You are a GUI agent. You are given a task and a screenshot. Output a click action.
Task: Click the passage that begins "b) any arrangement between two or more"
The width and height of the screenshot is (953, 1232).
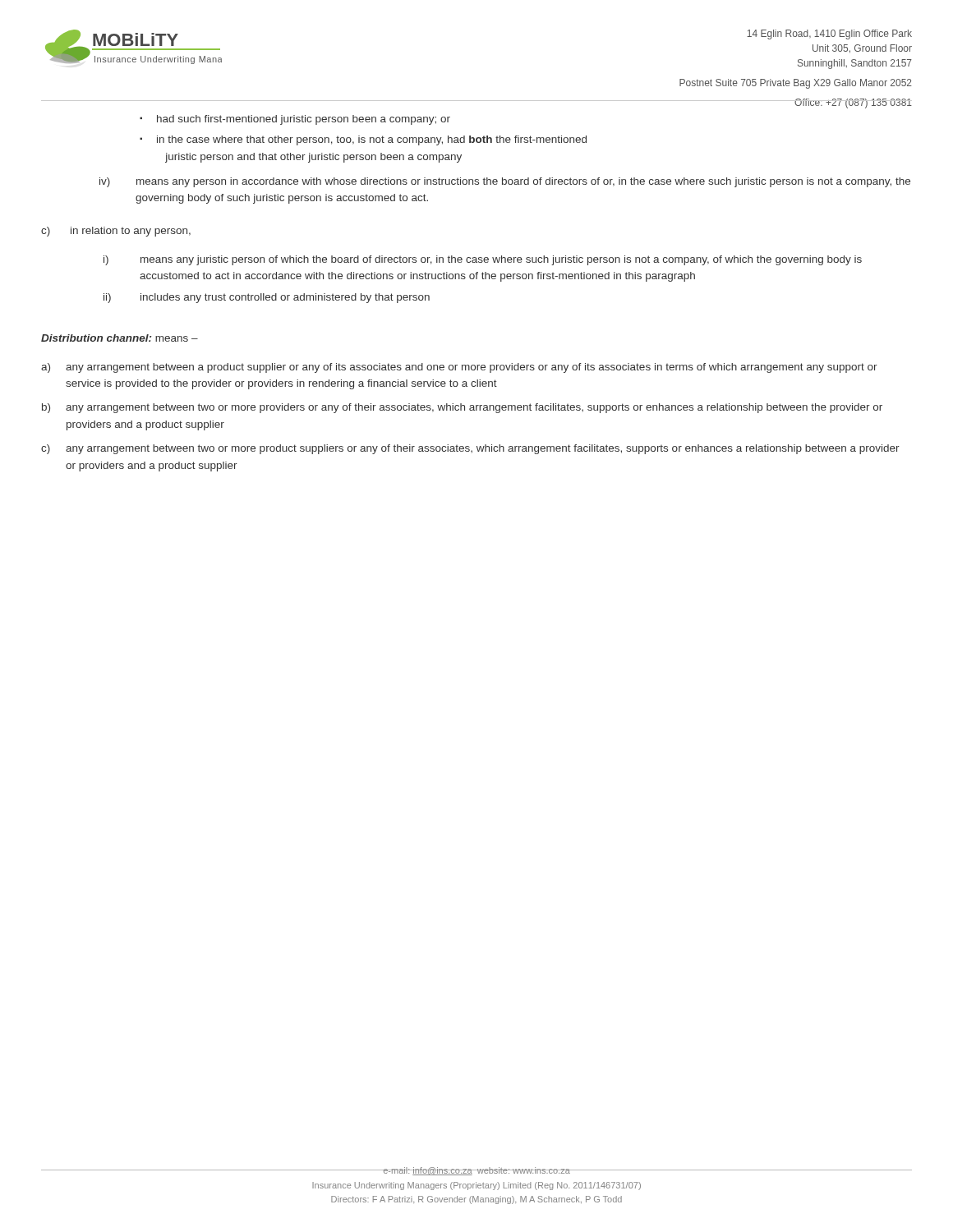pyautogui.click(x=476, y=417)
